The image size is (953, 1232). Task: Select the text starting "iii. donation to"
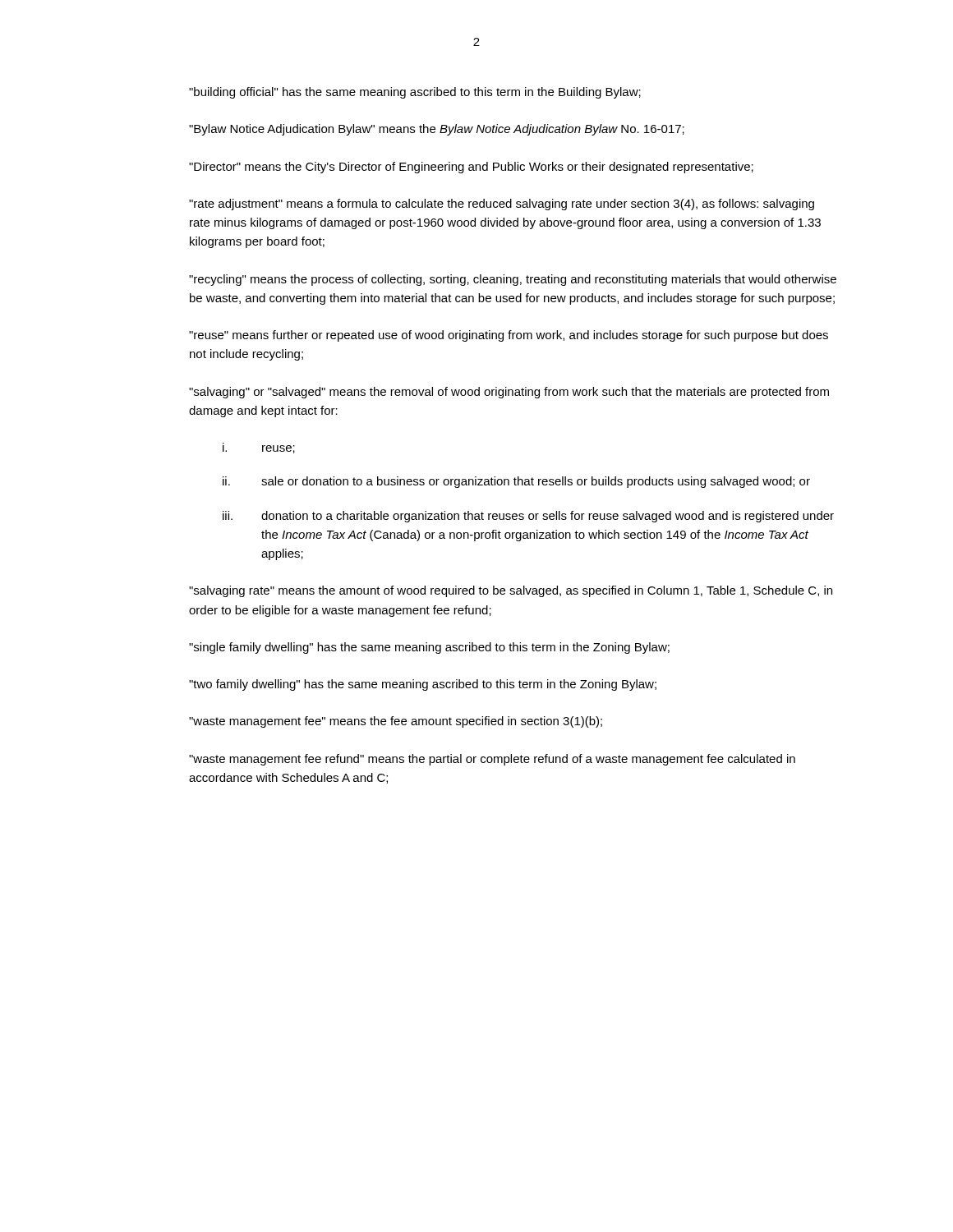530,534
